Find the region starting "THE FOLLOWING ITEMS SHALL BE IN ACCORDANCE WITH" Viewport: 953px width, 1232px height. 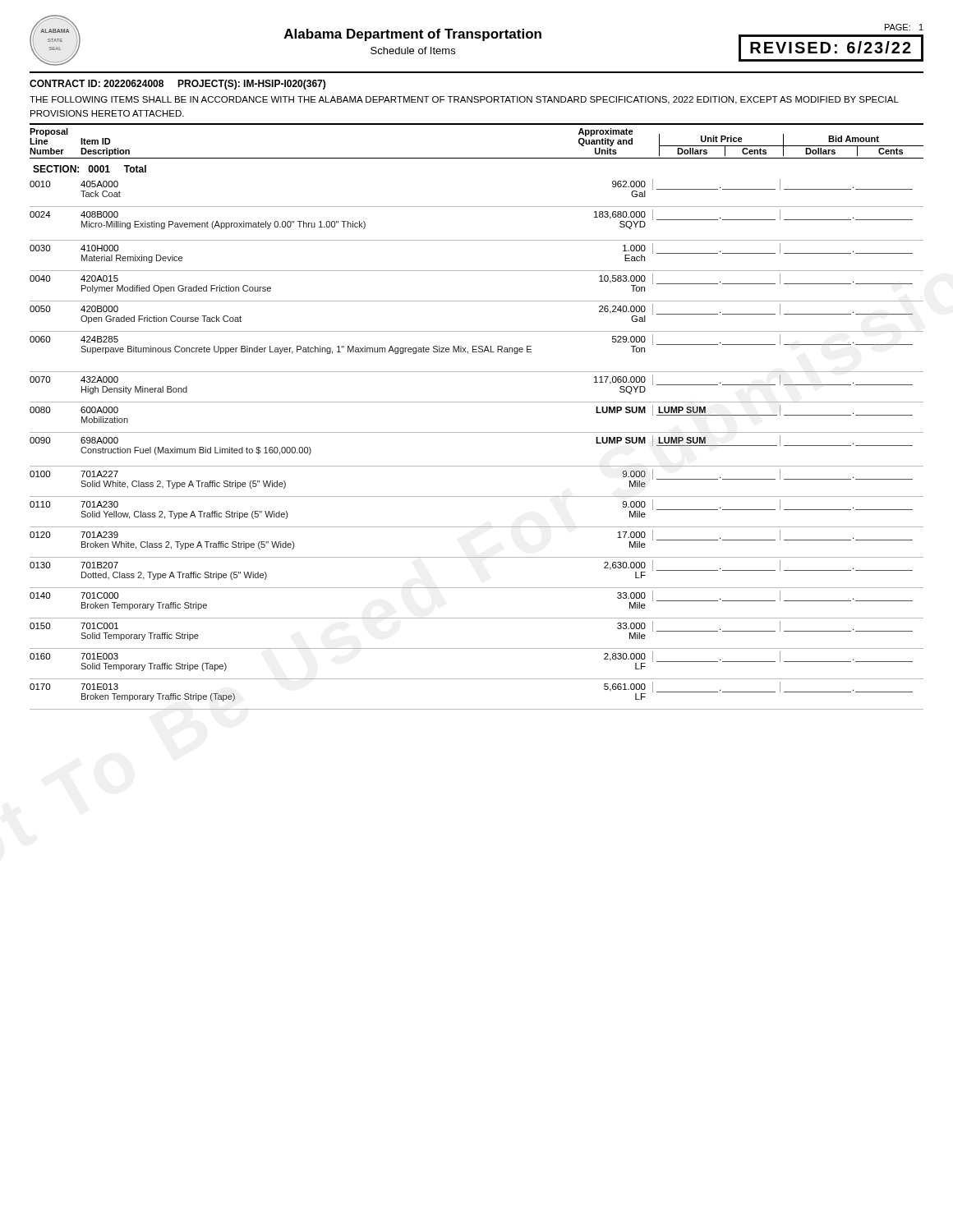click(x=464, y=106)
